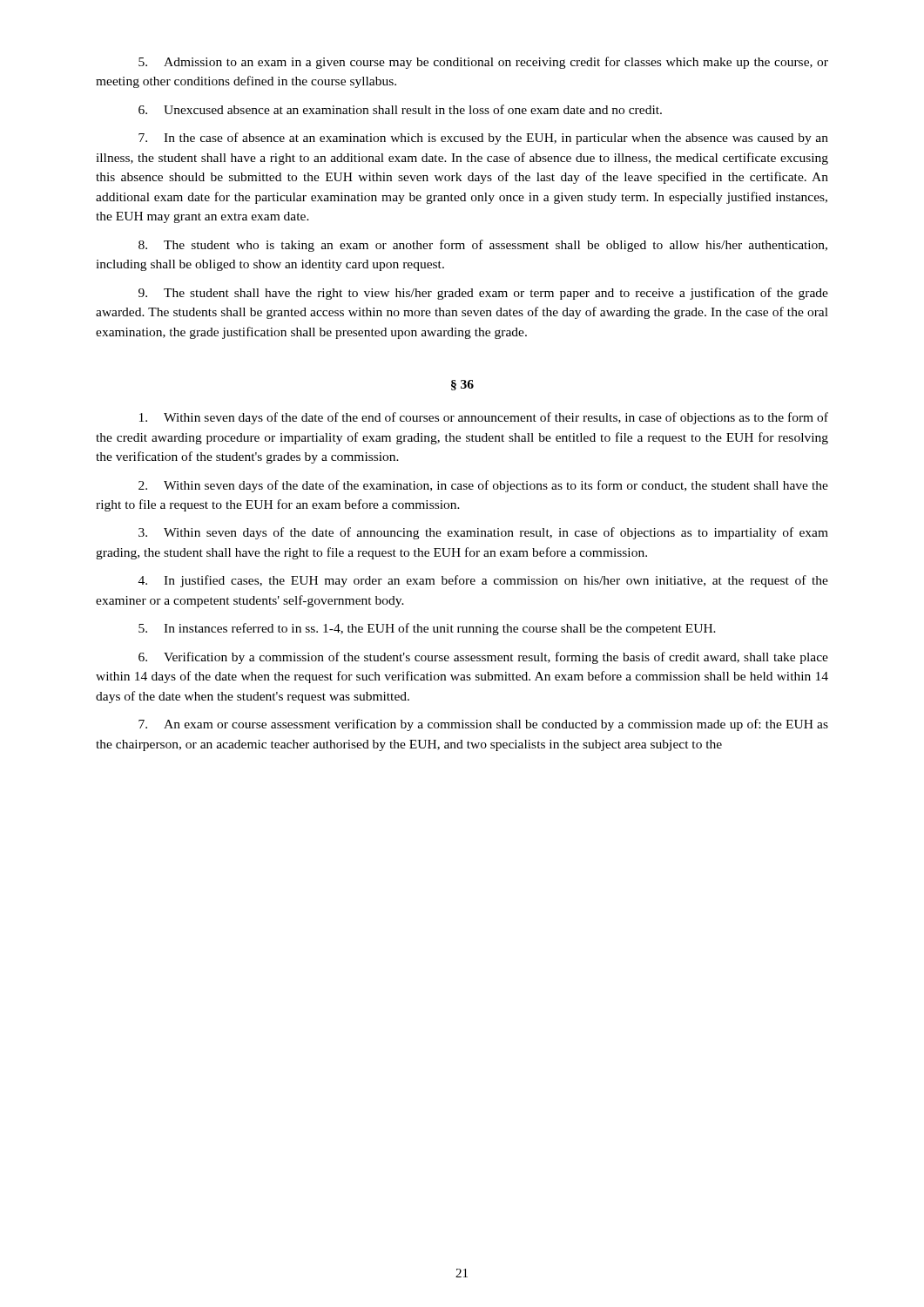Click on the section header that reads "§ 36"
The image size is (924, 1307).
pos(462,384)
